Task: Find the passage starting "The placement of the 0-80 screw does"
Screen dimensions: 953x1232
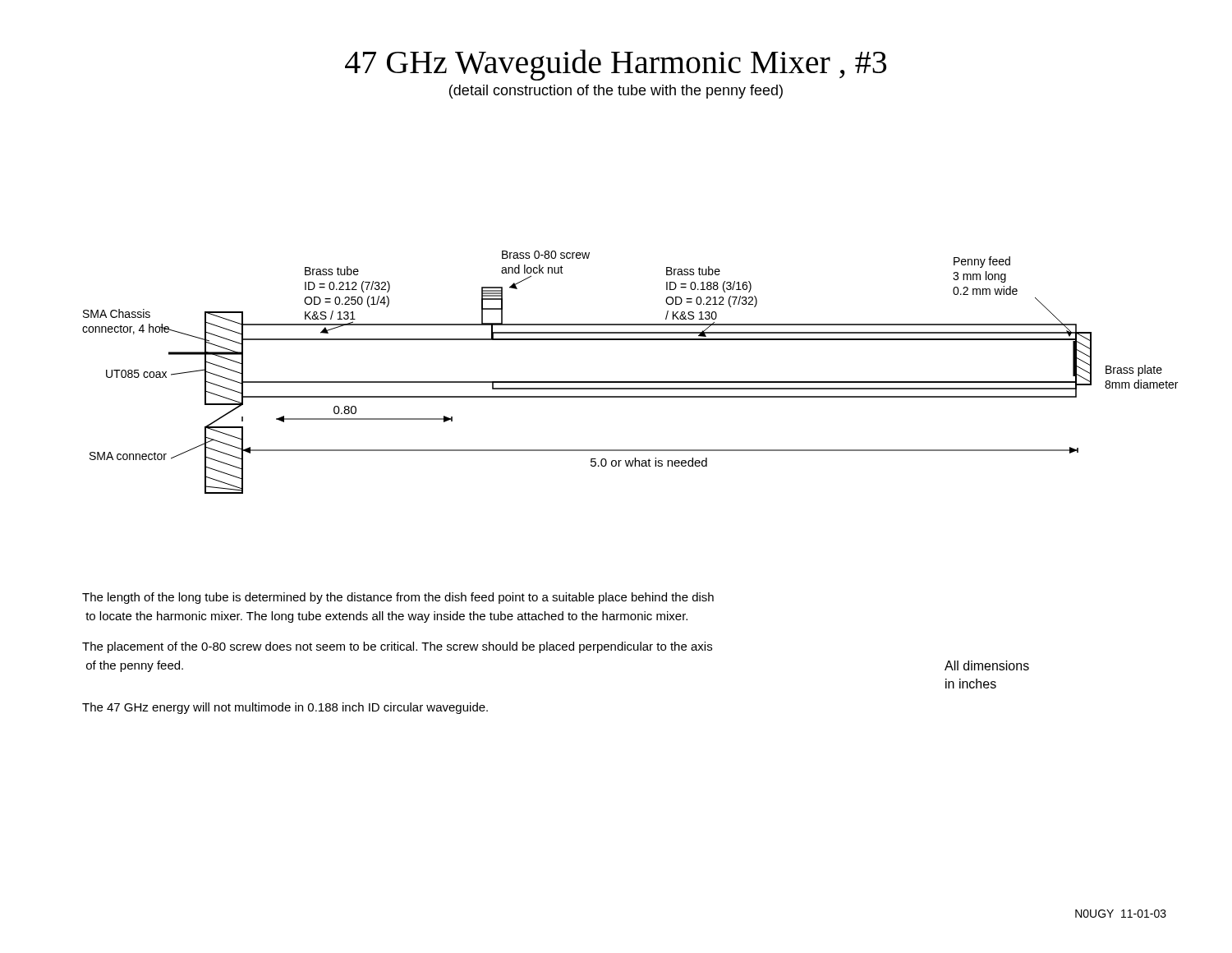Action: click(x=397, y=655)
